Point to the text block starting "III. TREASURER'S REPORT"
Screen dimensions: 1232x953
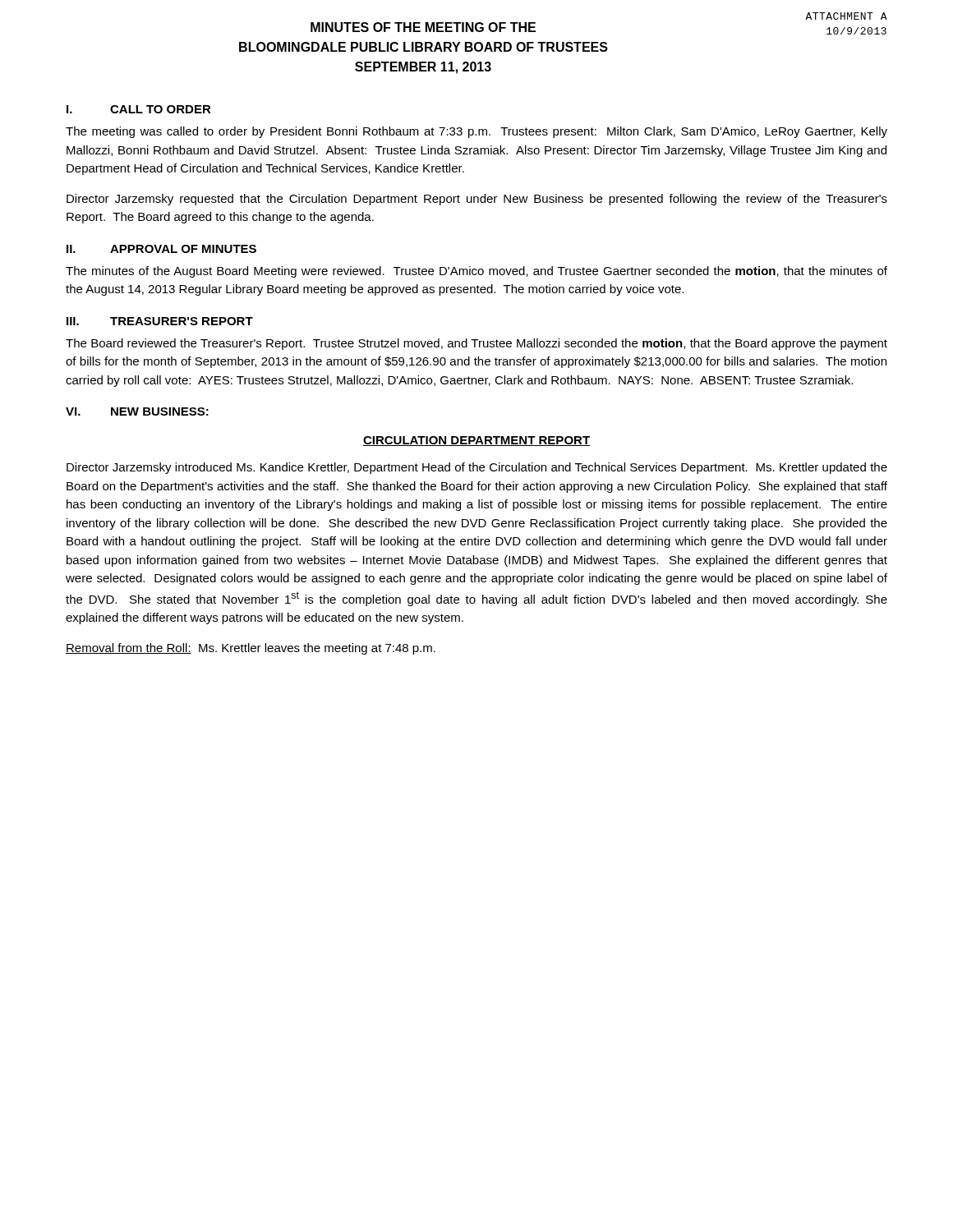tap(159, 320)
